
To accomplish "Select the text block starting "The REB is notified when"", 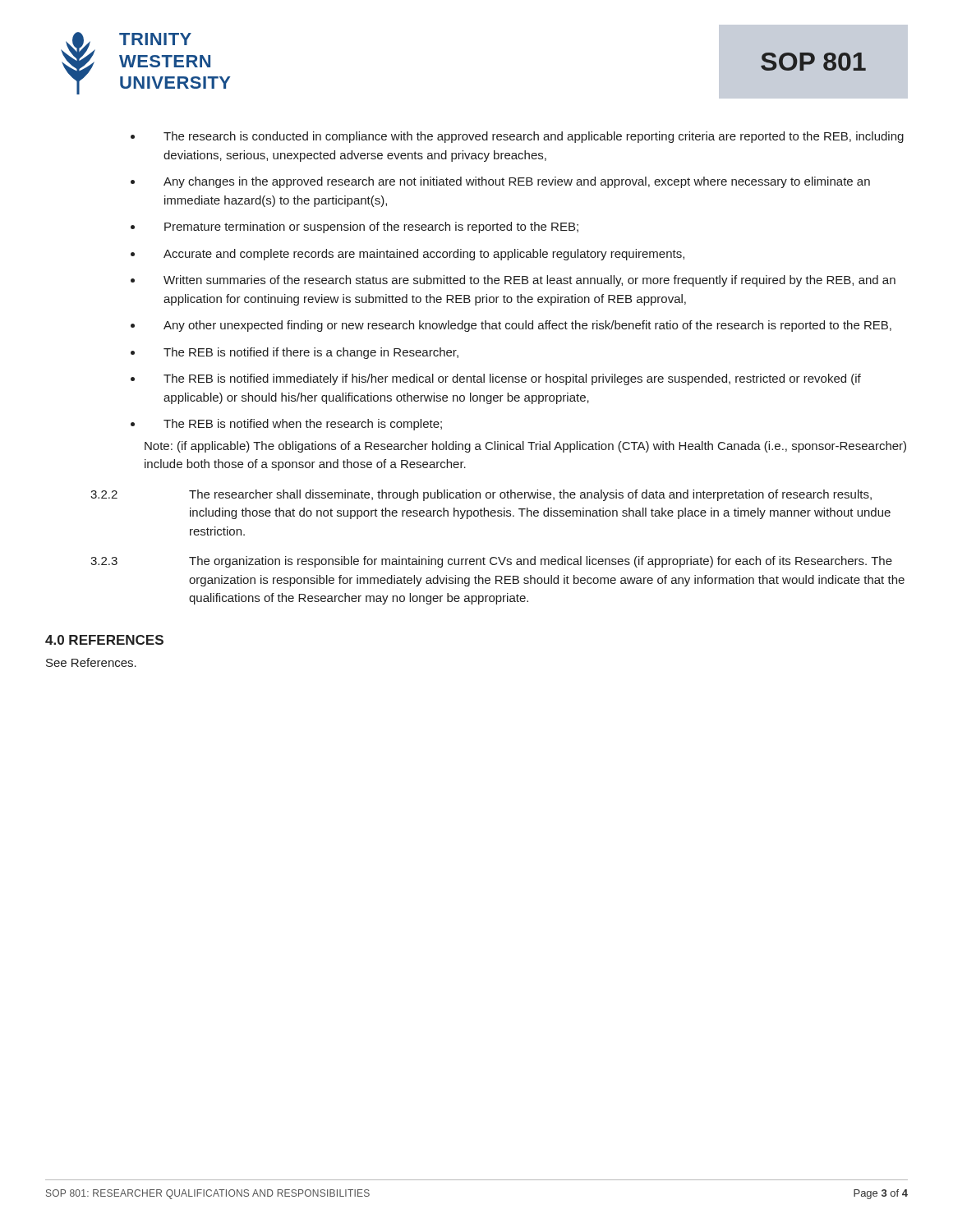I will pyautogui.click(x=303, y=423).
